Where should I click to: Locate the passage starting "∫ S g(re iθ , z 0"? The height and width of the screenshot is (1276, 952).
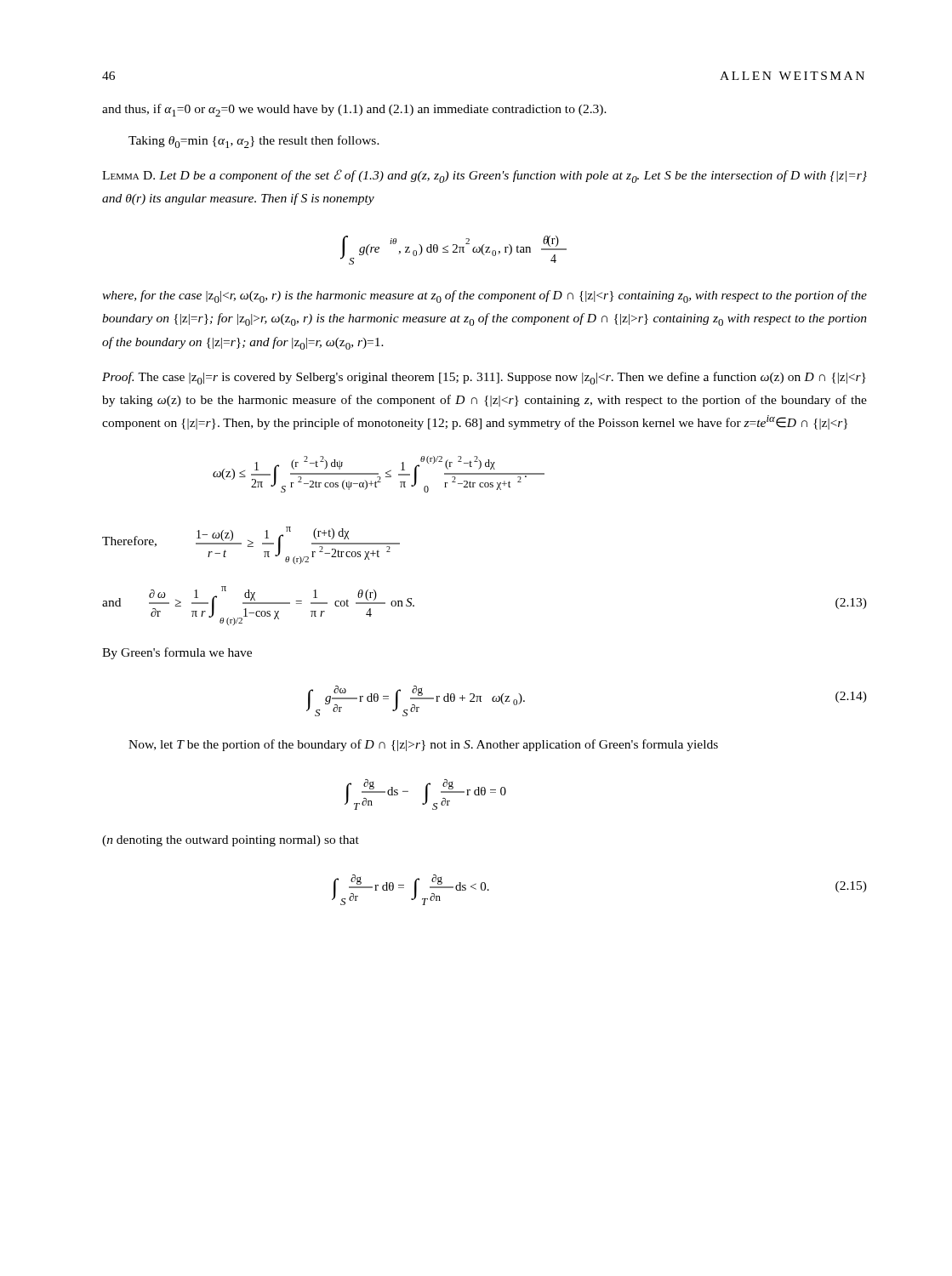tap(484, 247)
